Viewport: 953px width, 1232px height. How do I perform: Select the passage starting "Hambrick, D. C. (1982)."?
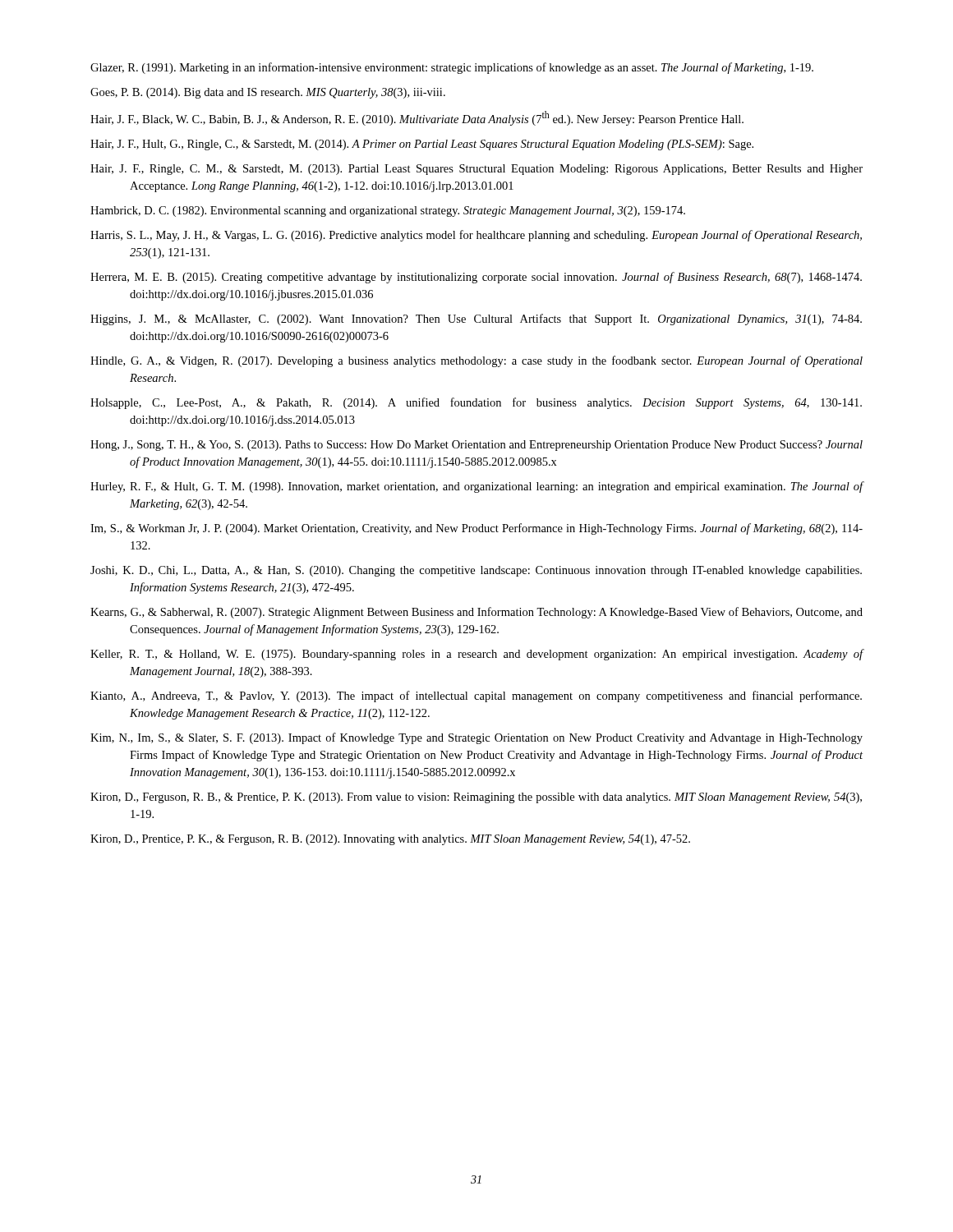388,210
